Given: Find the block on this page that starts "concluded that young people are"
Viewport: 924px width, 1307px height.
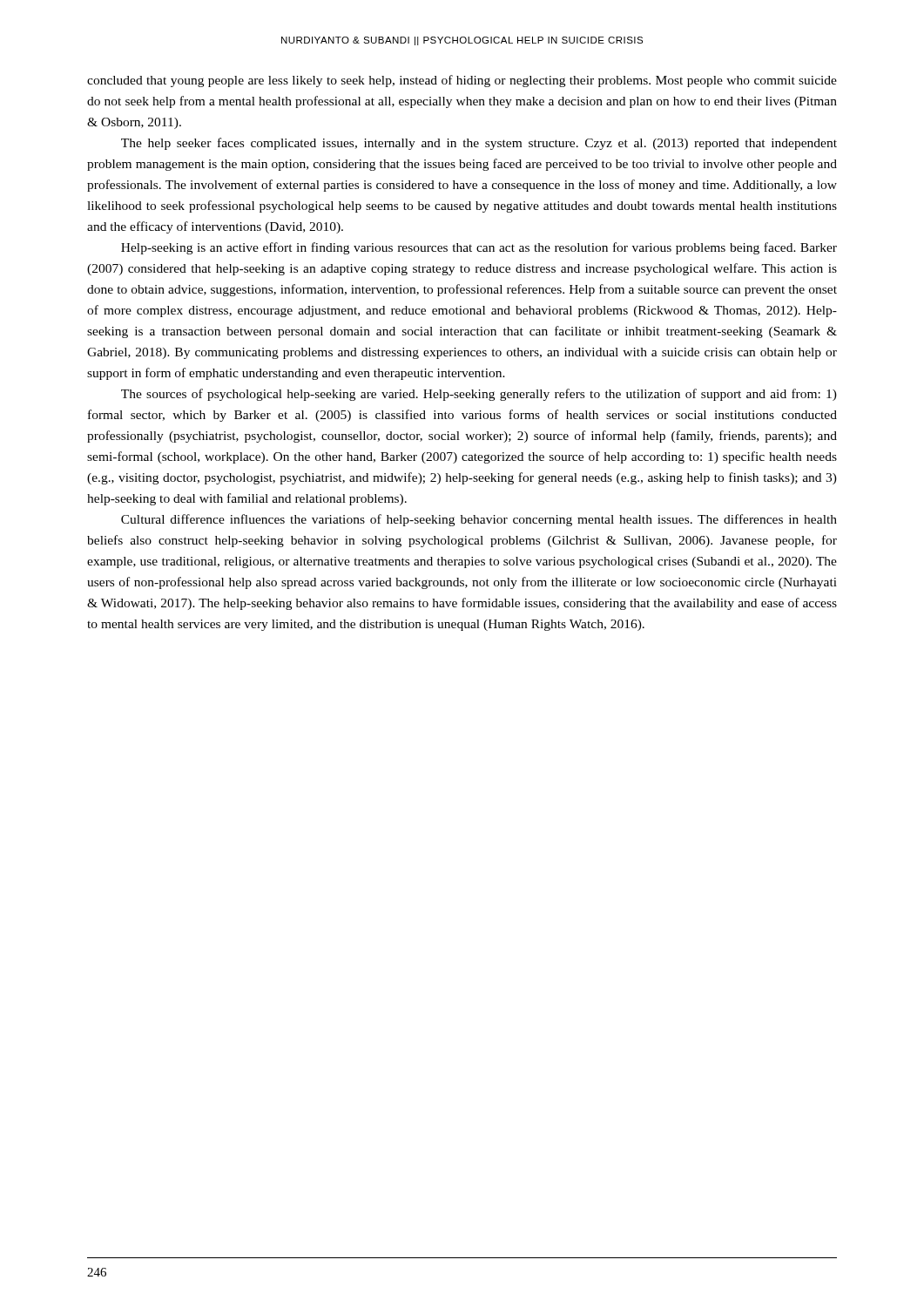Looking at the screenshot, I should [462, 352].
